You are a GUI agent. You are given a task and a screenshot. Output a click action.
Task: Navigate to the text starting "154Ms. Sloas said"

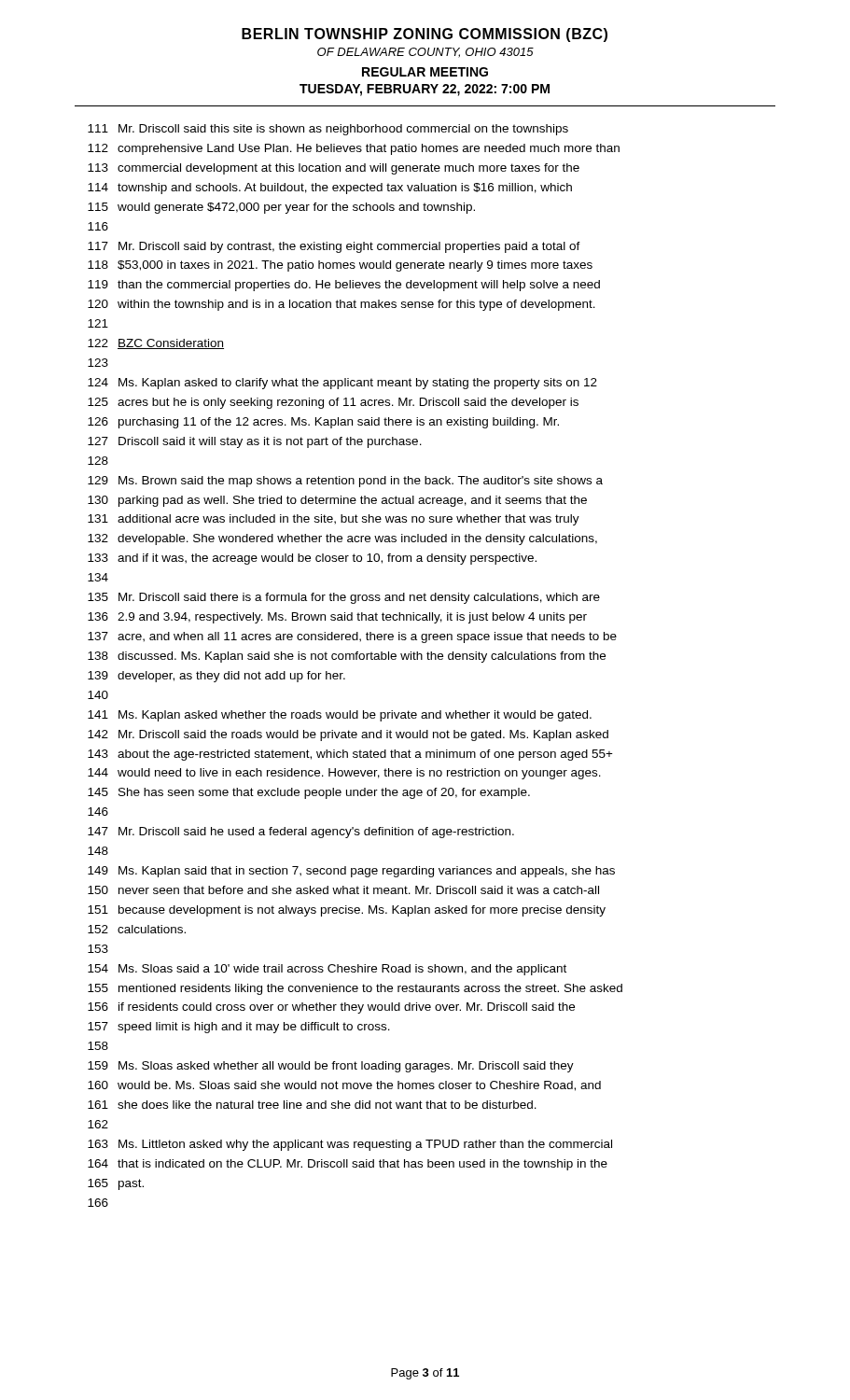(x=425, y=1008)
